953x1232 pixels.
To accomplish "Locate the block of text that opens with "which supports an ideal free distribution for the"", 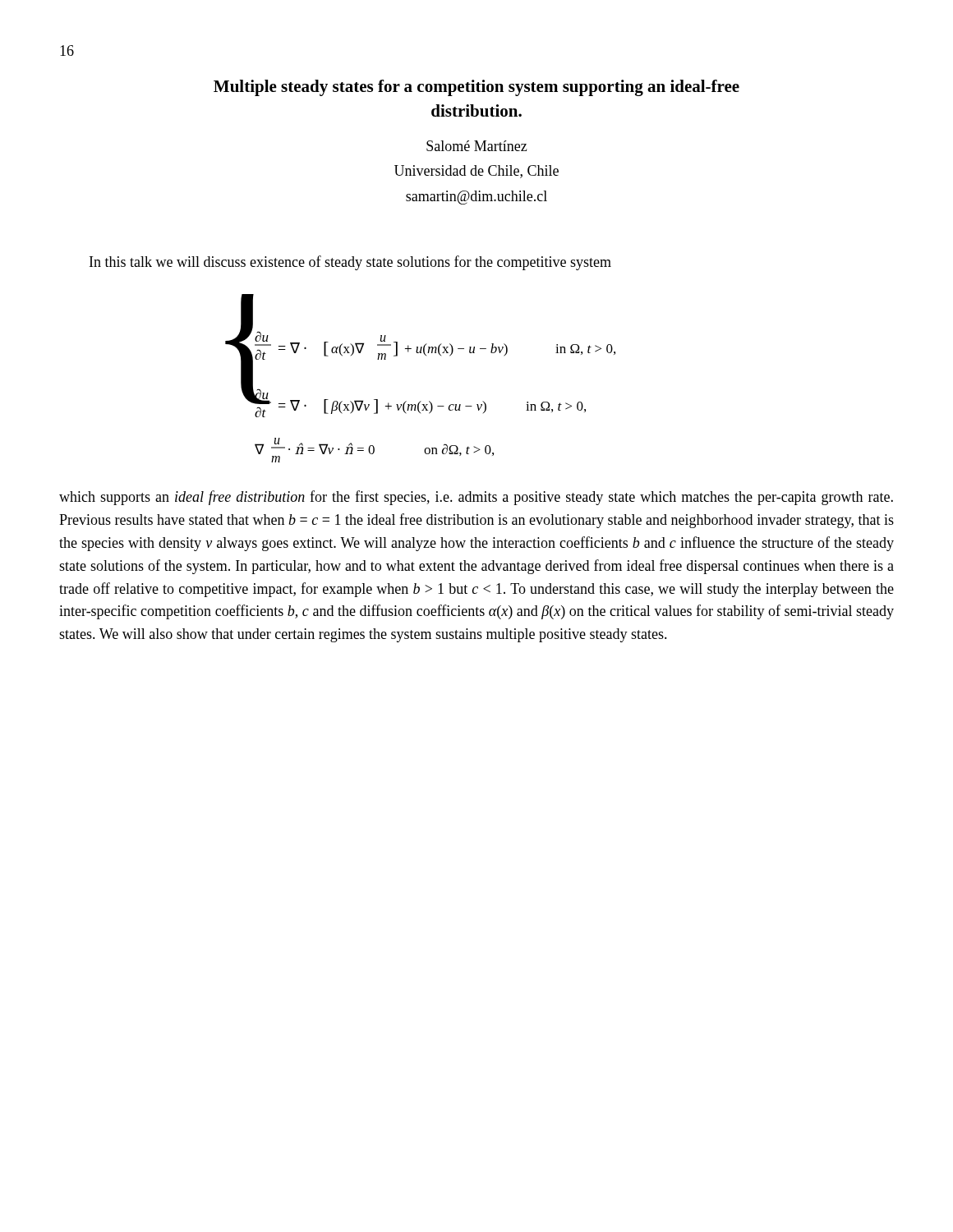I will click(x=476, y=566).
